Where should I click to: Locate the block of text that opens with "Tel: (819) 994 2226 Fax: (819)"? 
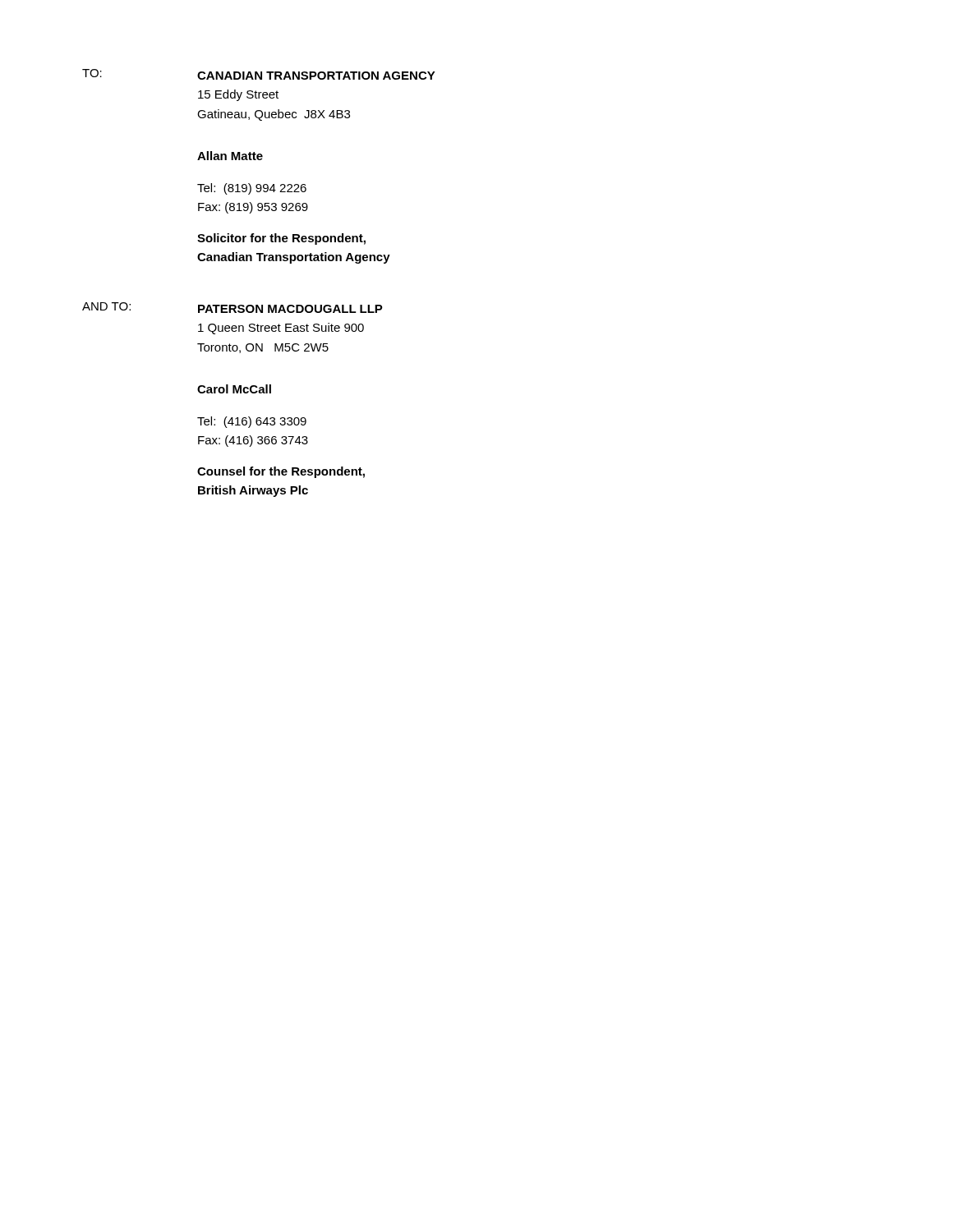pos(252,189)
